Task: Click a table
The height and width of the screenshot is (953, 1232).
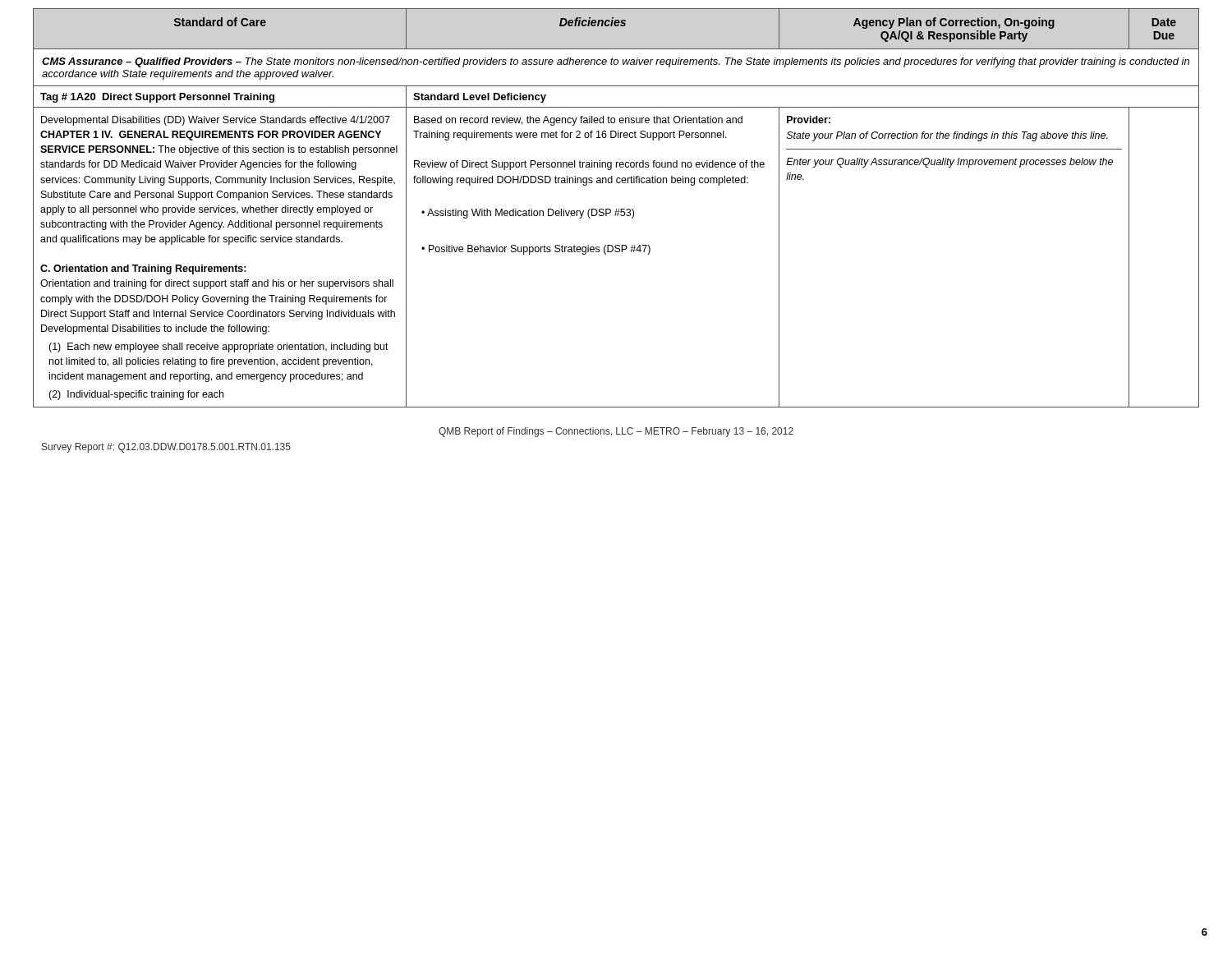Action: pos(616,208)
